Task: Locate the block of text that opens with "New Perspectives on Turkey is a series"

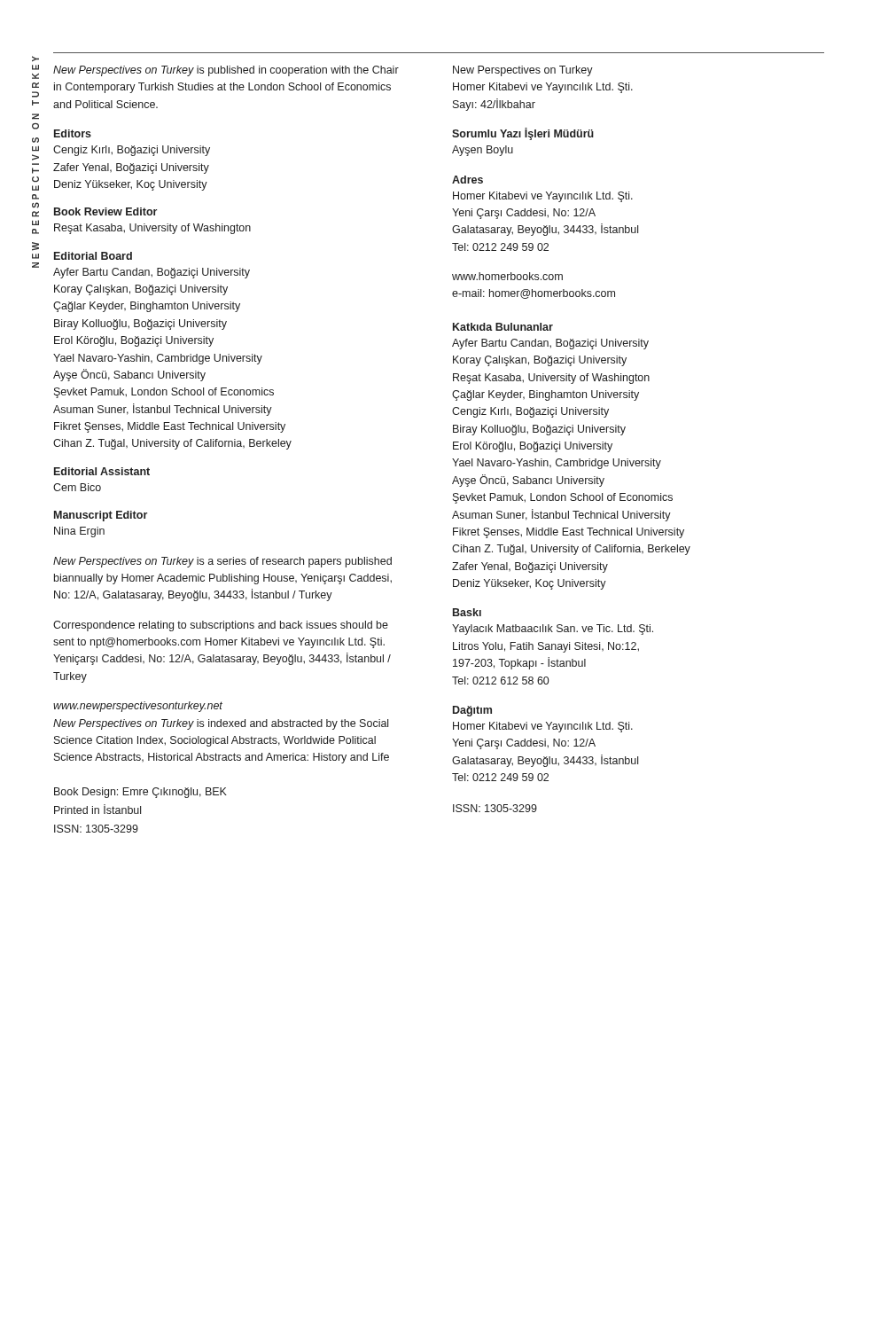Action: pos(223,578)
